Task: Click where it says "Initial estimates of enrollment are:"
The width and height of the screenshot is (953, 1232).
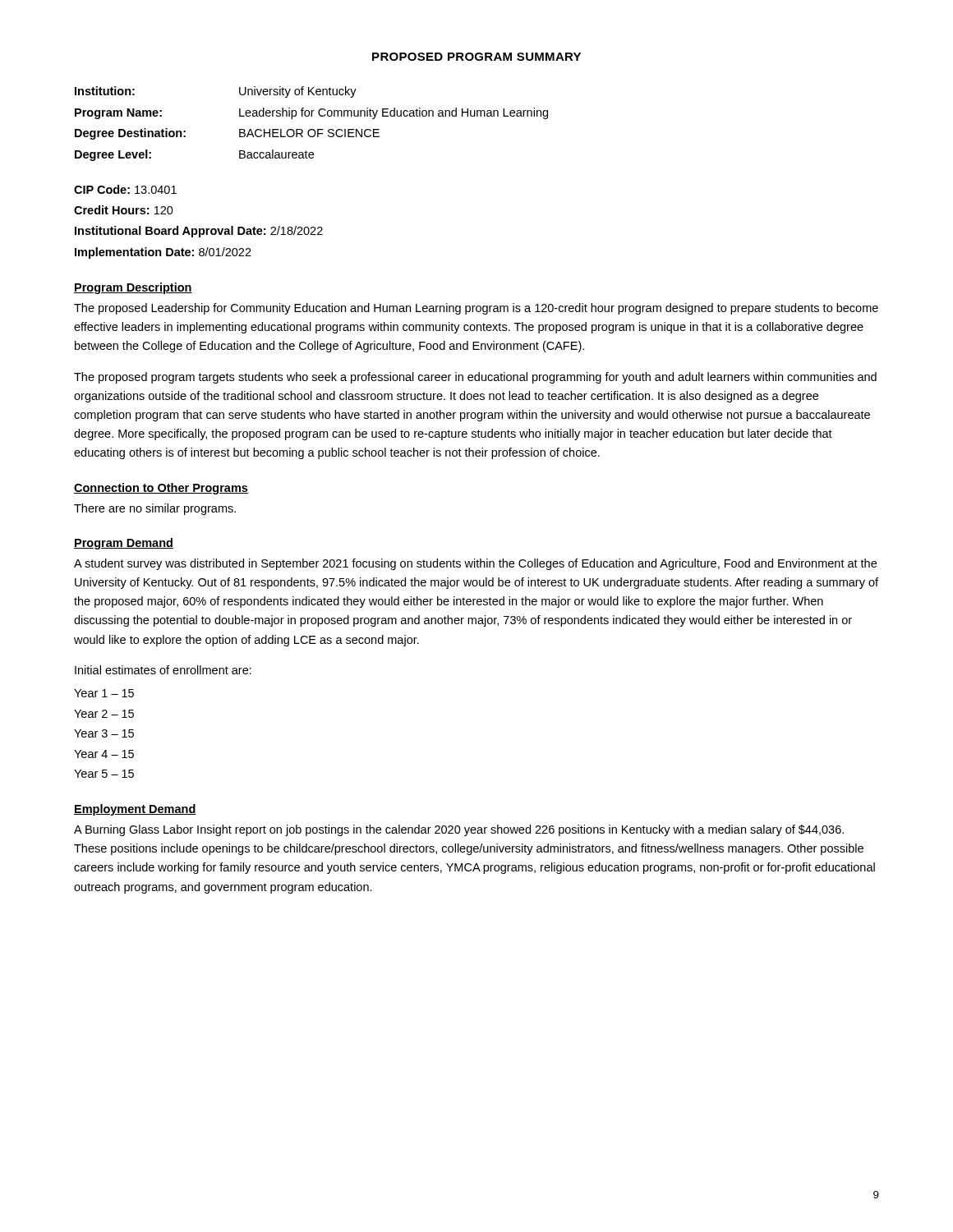Action: (163, 670)
